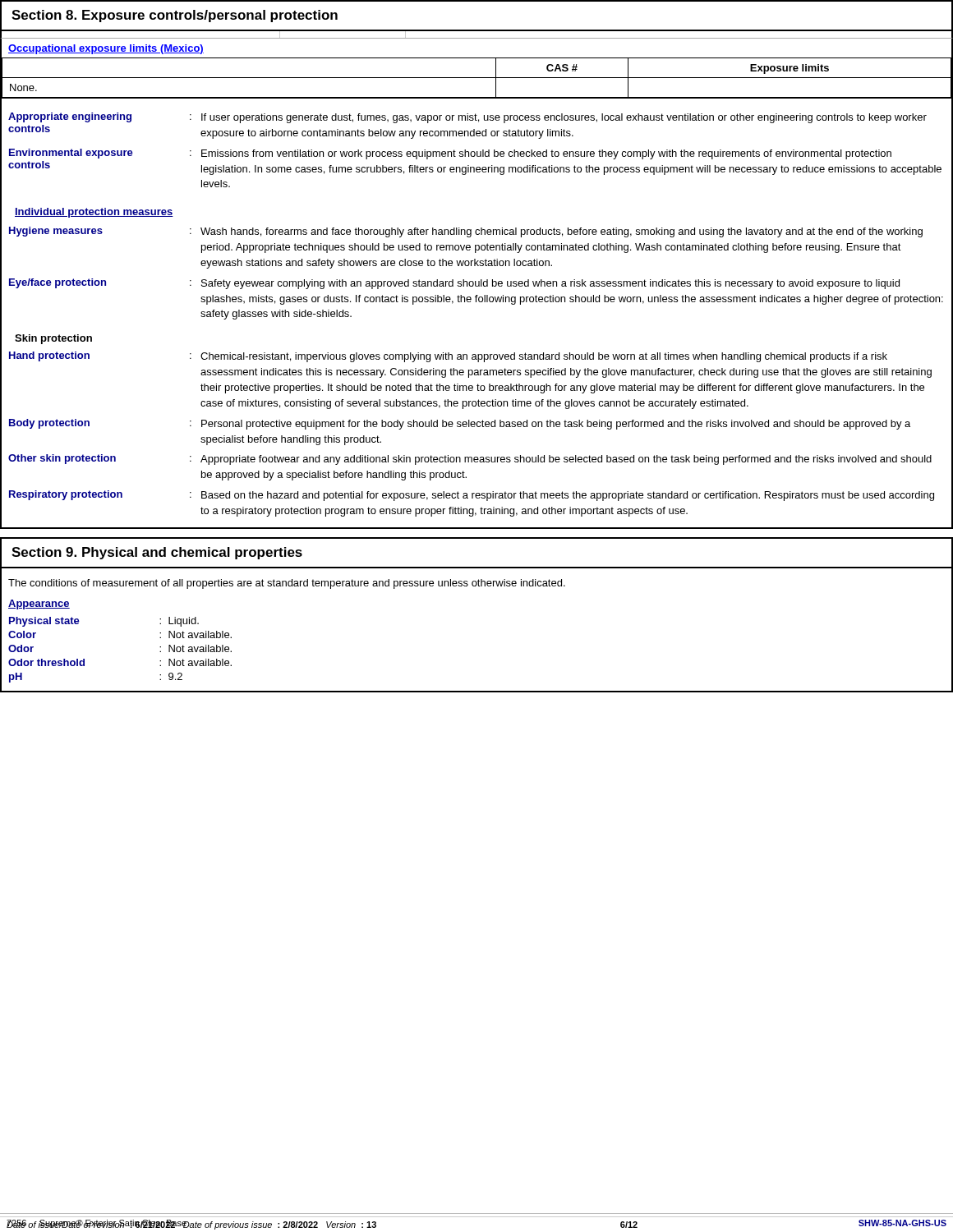Click on the text containing "pH : 9.2"
Viewport: 953px width, 1232px height.
pos(18,676)
